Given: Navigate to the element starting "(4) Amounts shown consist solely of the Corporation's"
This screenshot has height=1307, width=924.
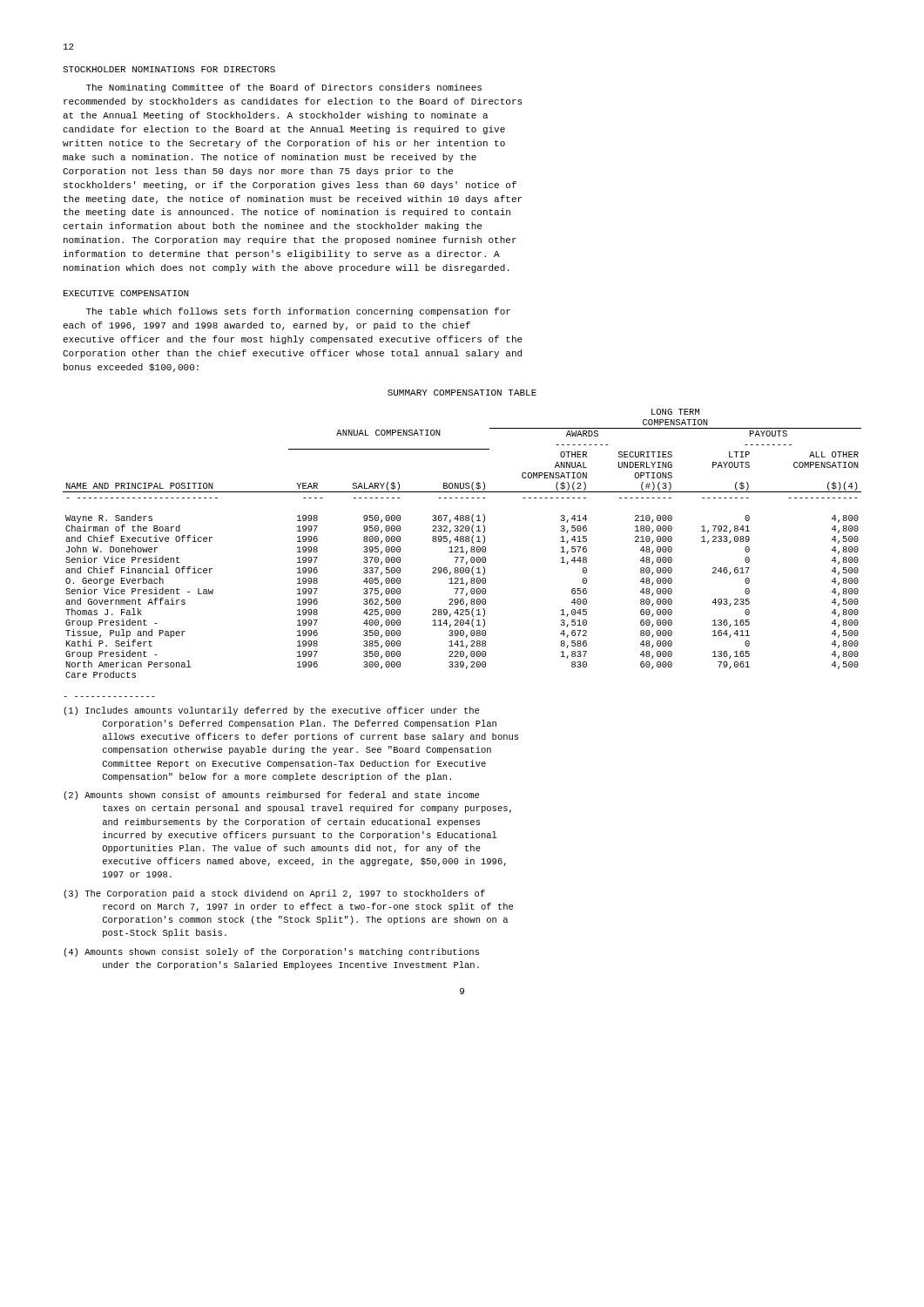Looking at the screenshot, I should tap(272, 959).
